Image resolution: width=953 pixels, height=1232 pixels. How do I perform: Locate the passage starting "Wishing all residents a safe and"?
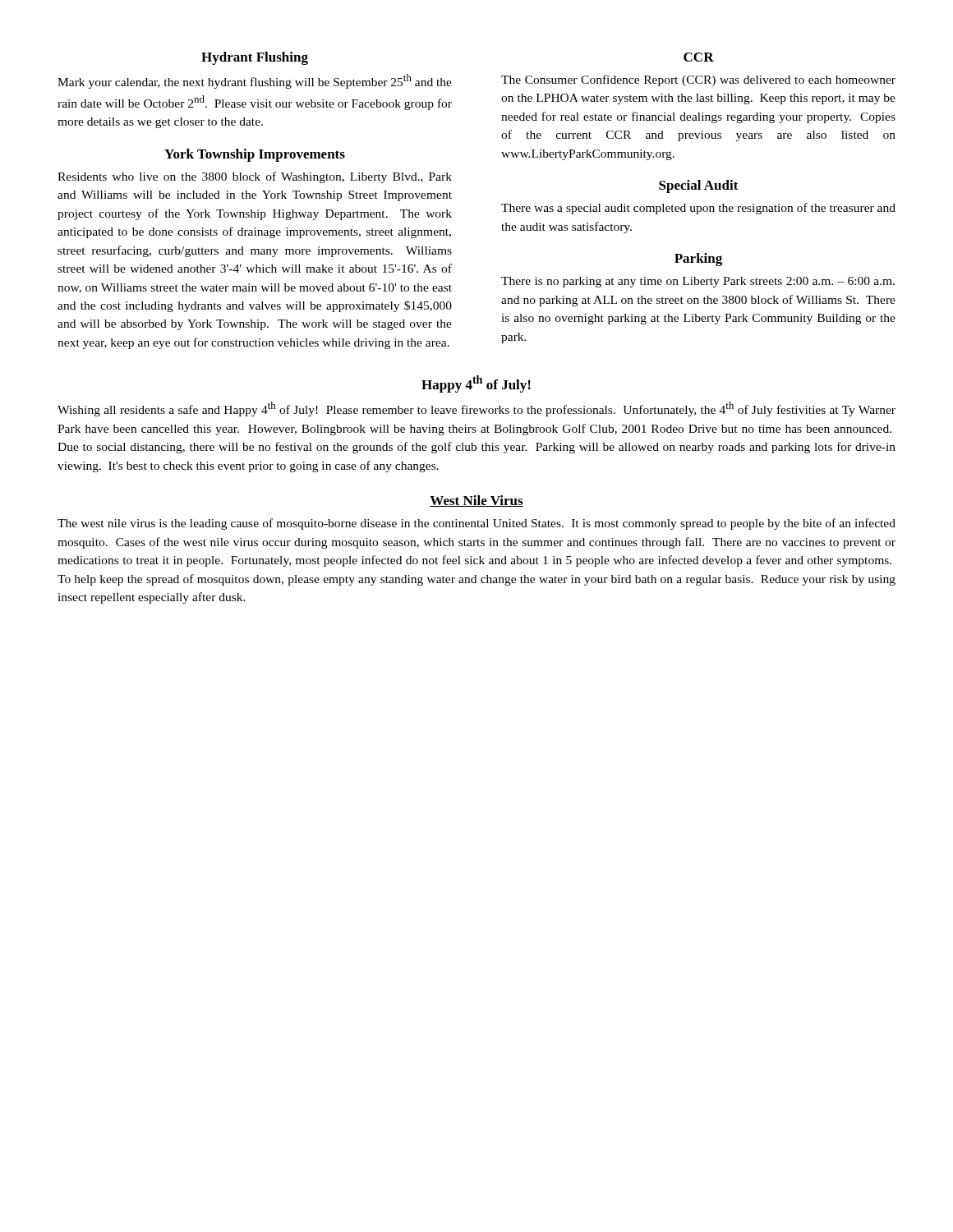476,436
